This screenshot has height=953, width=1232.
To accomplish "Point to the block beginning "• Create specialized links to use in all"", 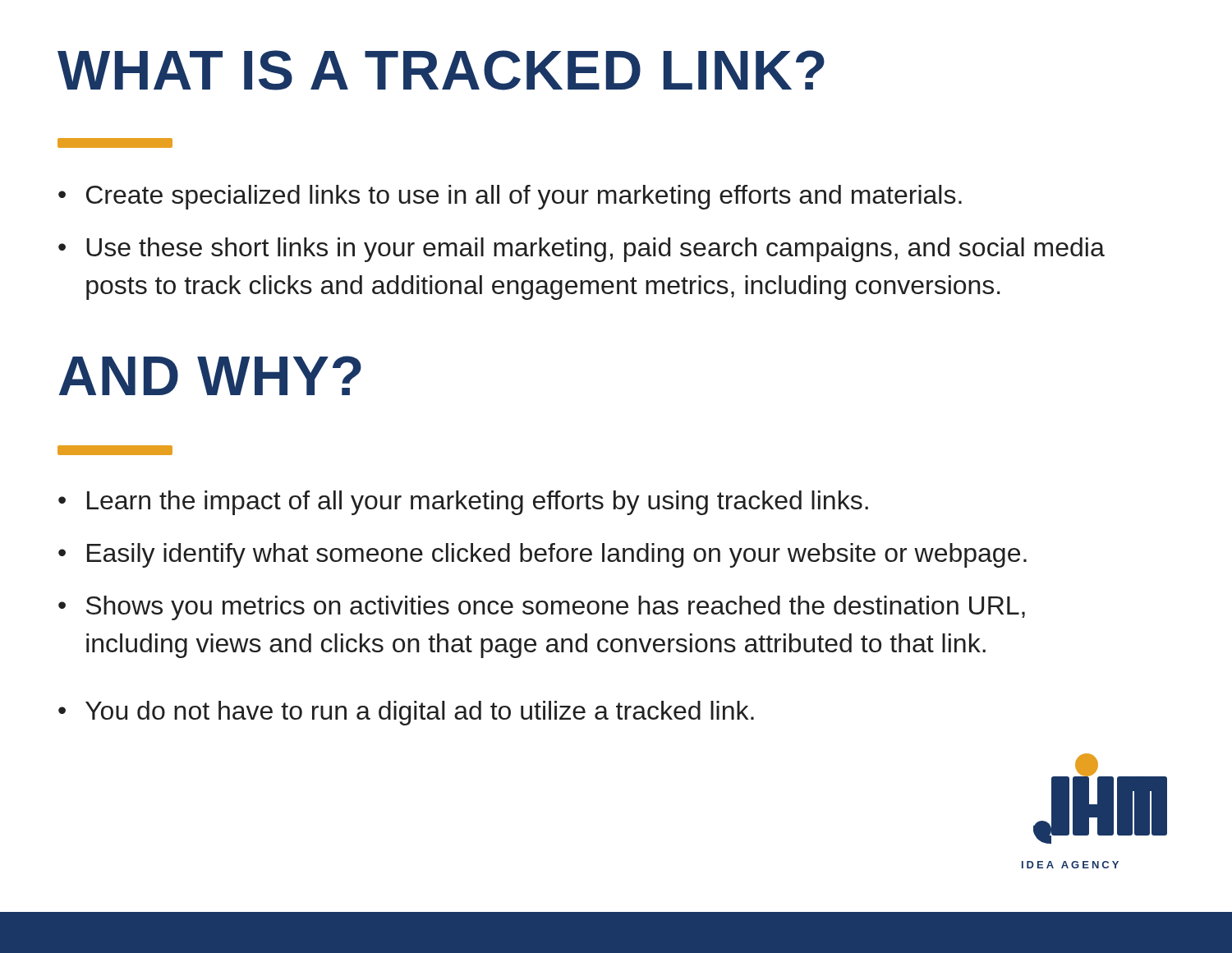I will click(511, 195).
